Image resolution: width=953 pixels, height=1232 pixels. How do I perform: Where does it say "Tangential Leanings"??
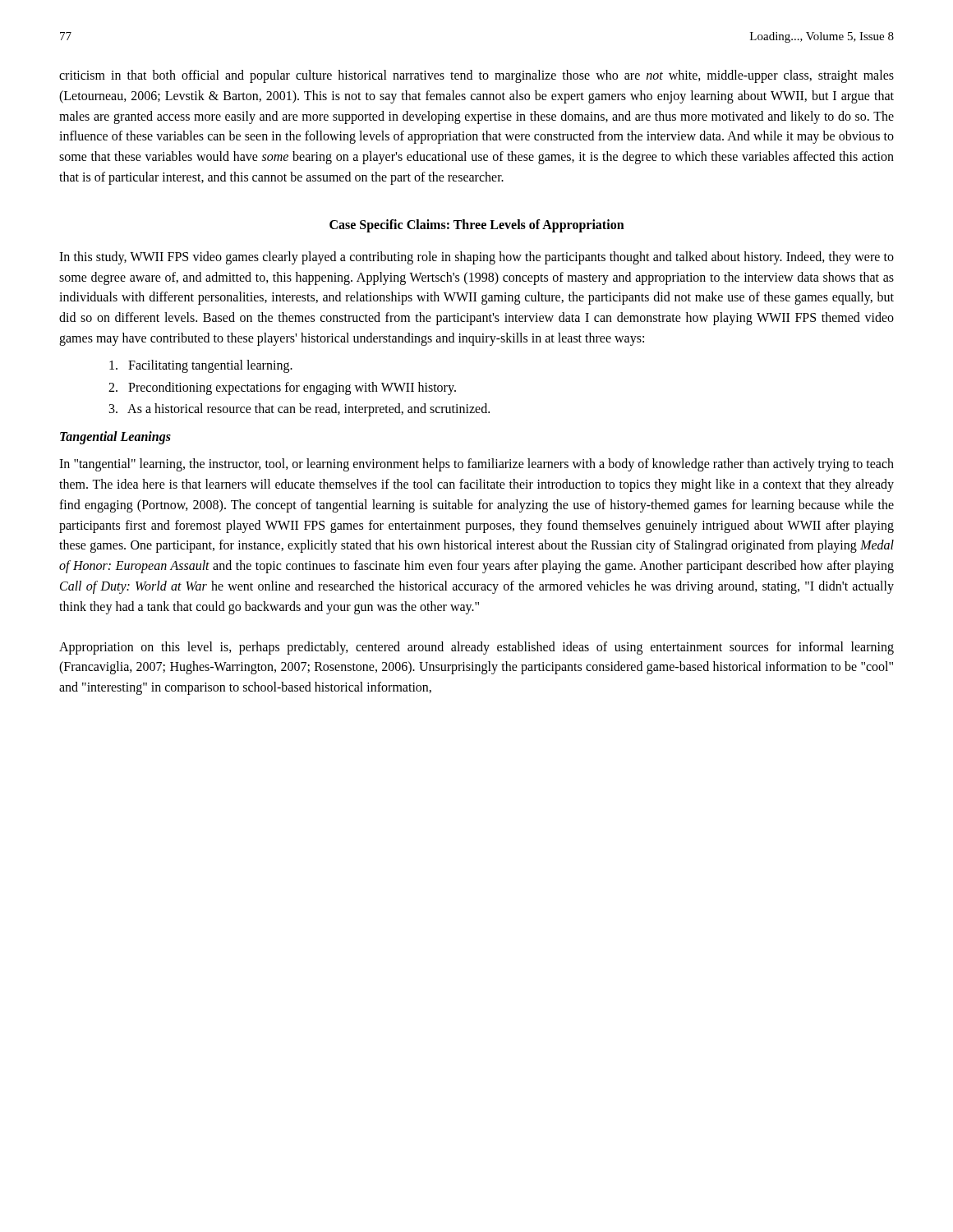(115, 437)
